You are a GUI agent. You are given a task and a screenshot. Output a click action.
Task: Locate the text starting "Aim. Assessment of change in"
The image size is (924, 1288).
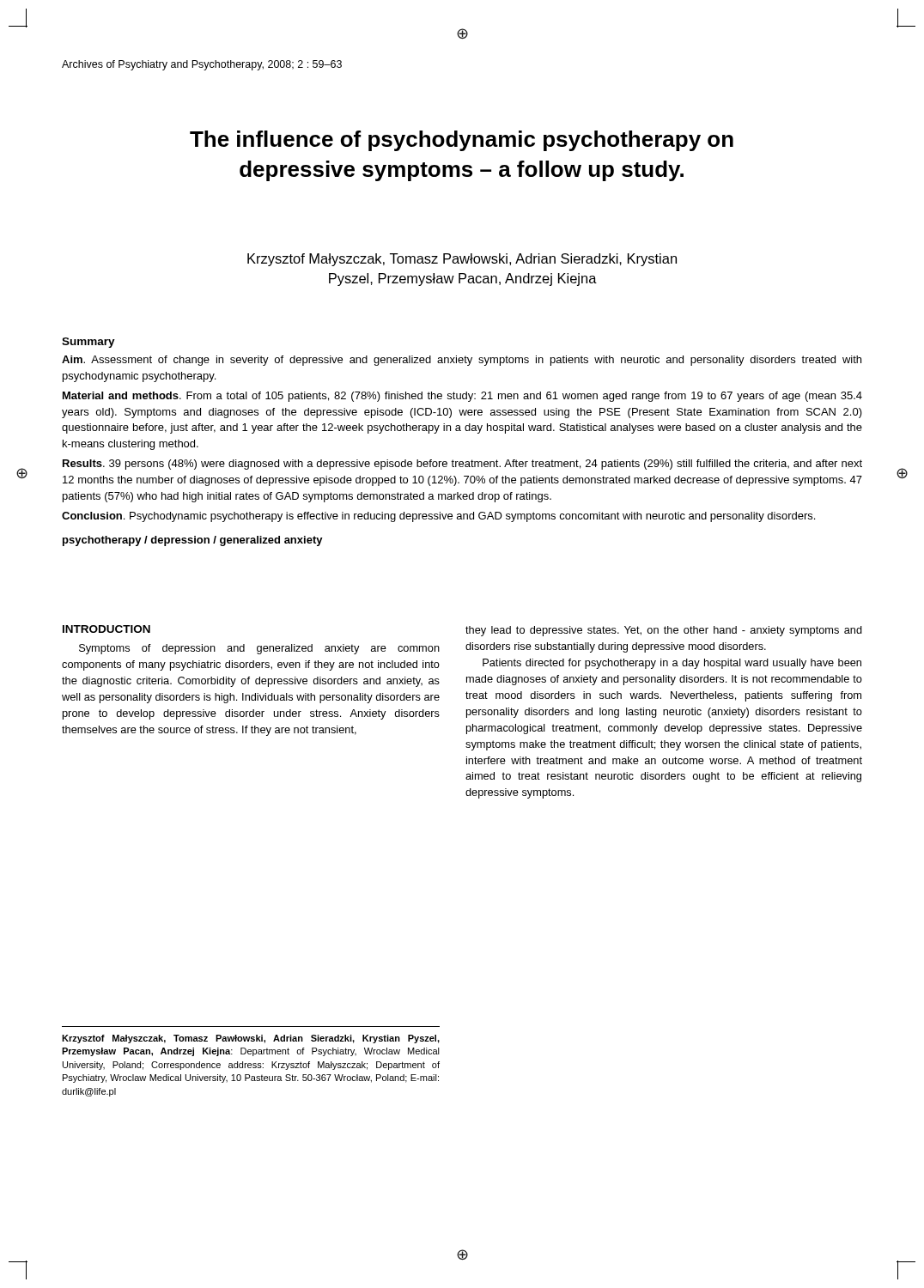click(462, 450)
